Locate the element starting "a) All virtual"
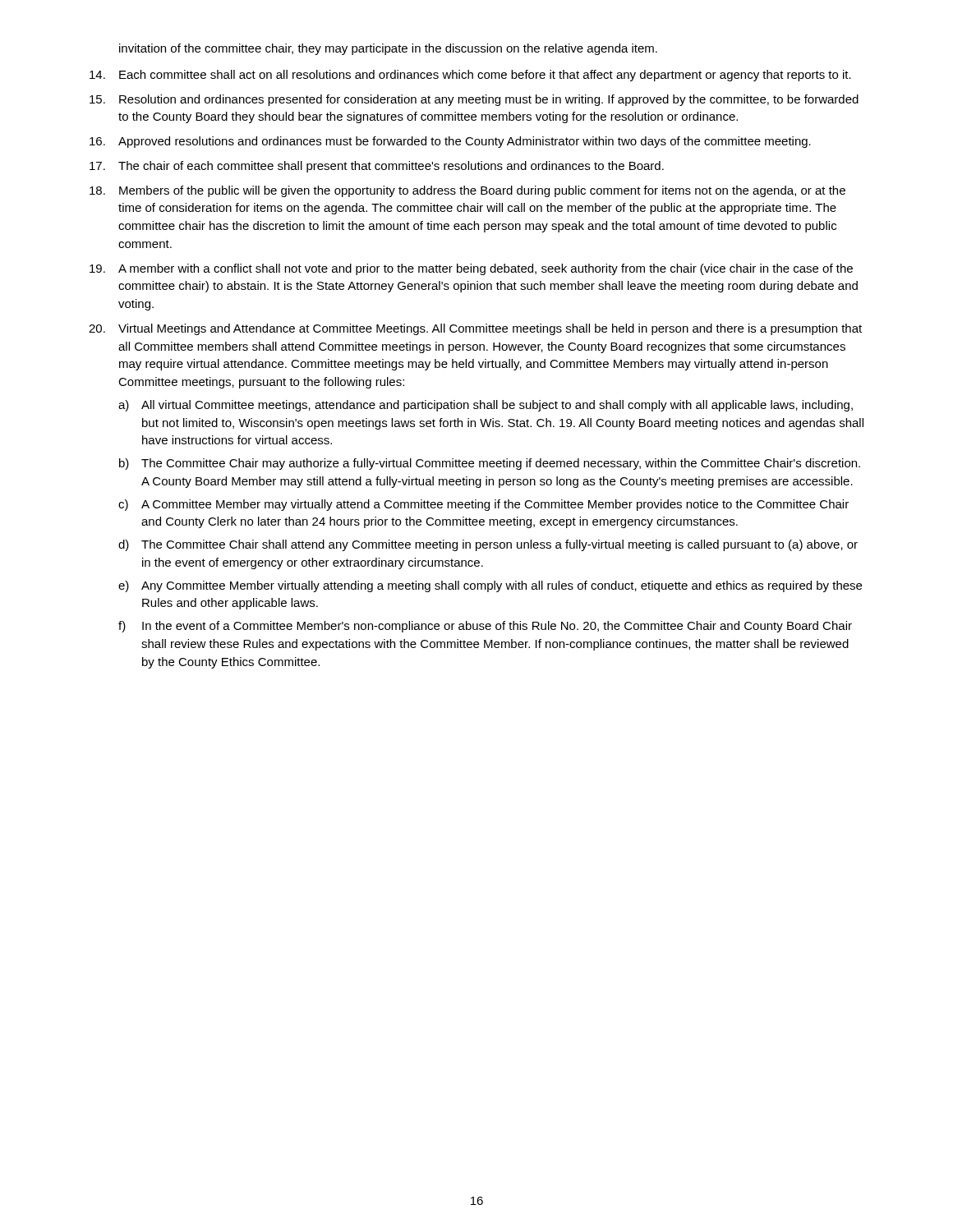Screen dimensions: 1232x953 pyautogui.click(x=491, y=423)
